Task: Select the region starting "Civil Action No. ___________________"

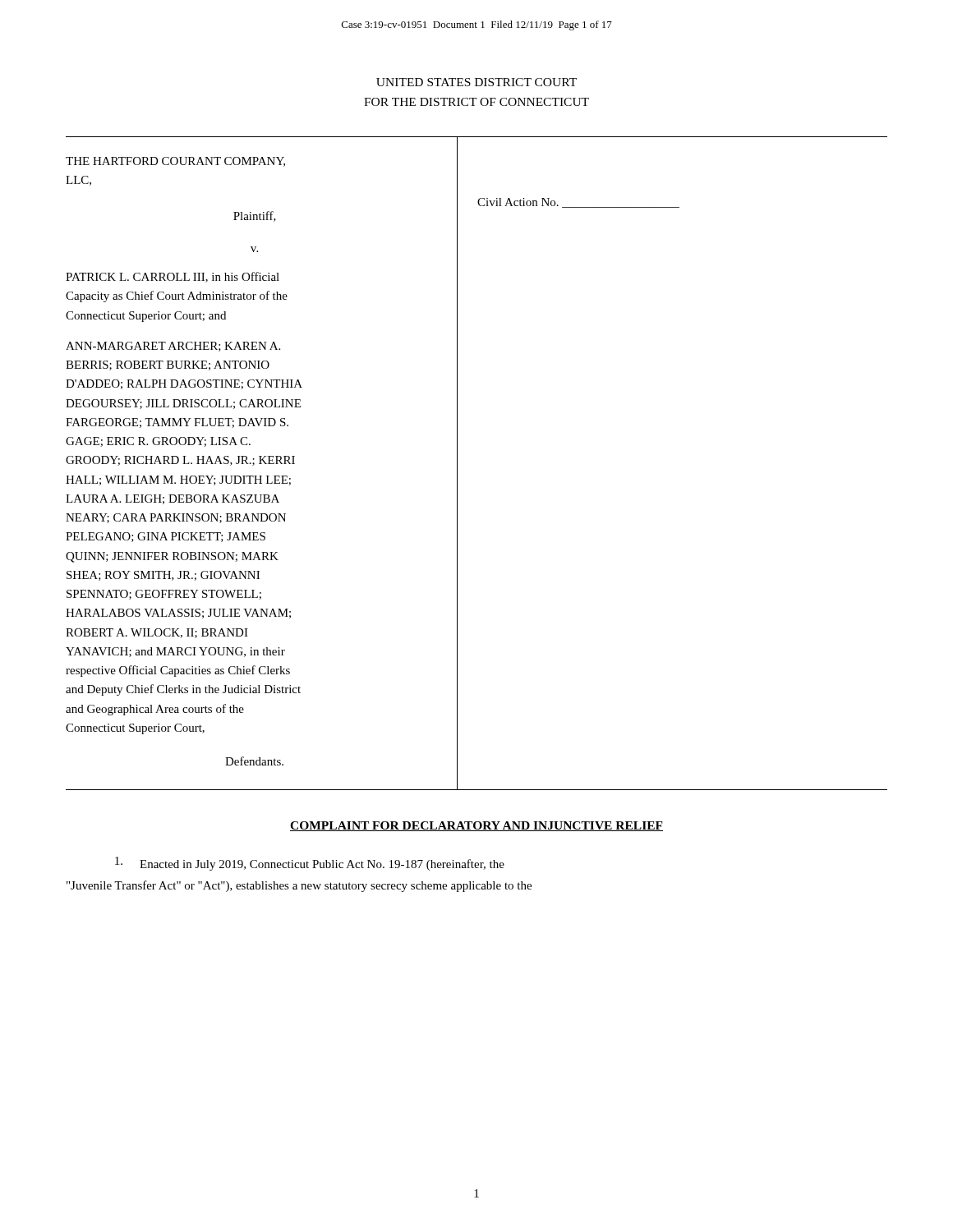Action: (x=578, y=203)
